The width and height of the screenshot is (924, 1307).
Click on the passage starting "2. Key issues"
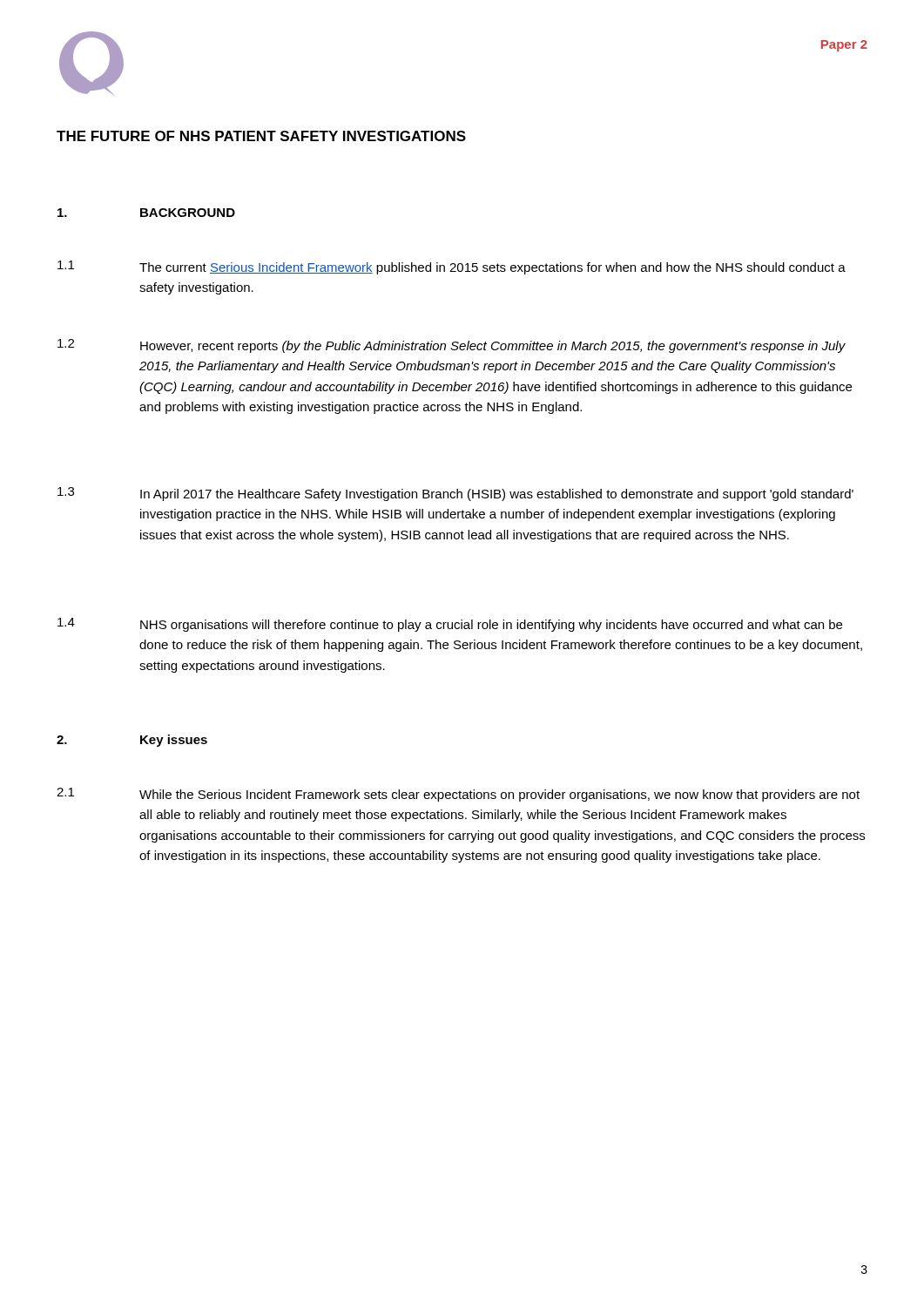click(x=132, y=739)
